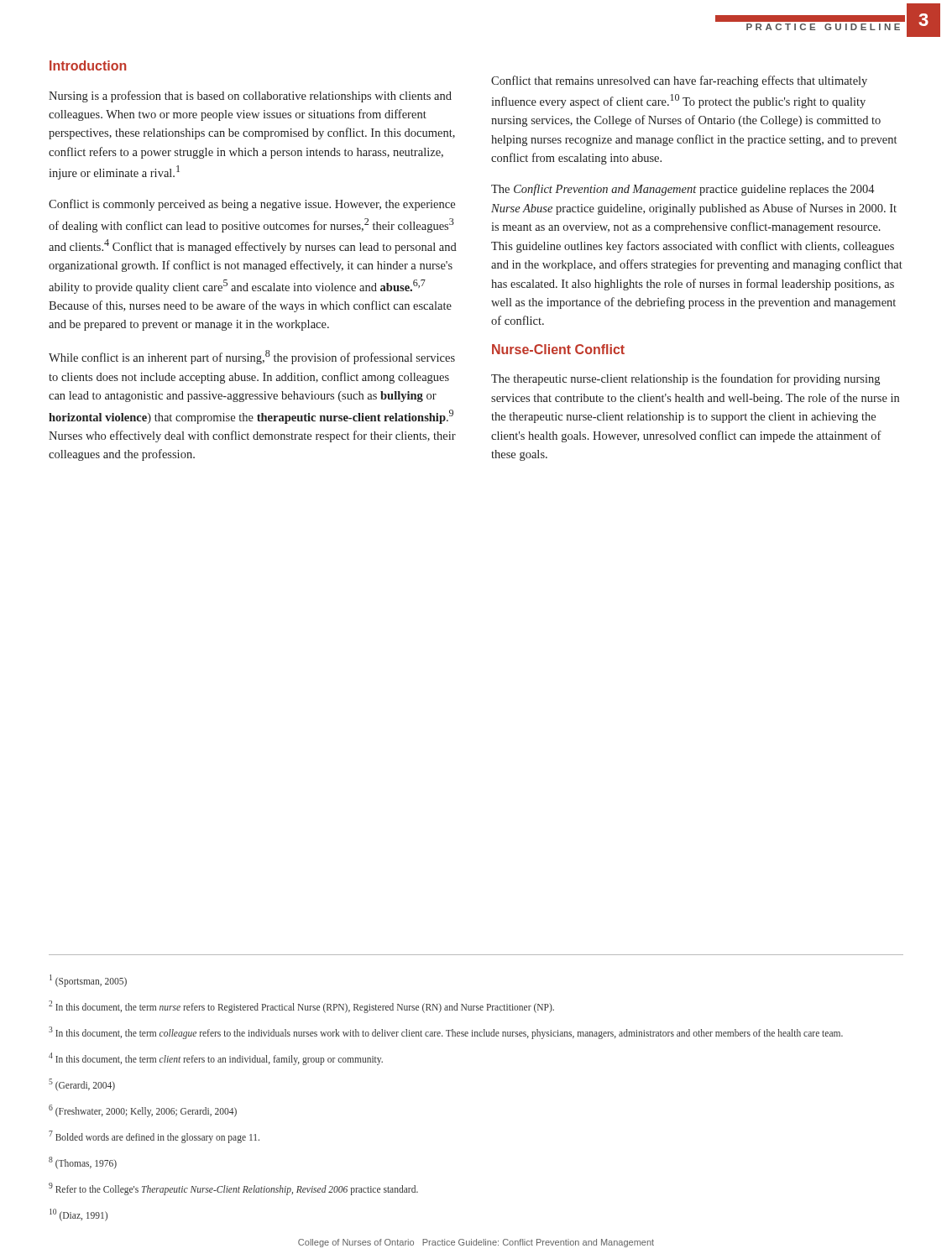Image resolution: width=952 pixels, height=1259 pixels.
Task: Point to the block beginning "9 Refer to the College's Therapeutic Nurse-Client Relationship,"
Action: pos(233,1189)
